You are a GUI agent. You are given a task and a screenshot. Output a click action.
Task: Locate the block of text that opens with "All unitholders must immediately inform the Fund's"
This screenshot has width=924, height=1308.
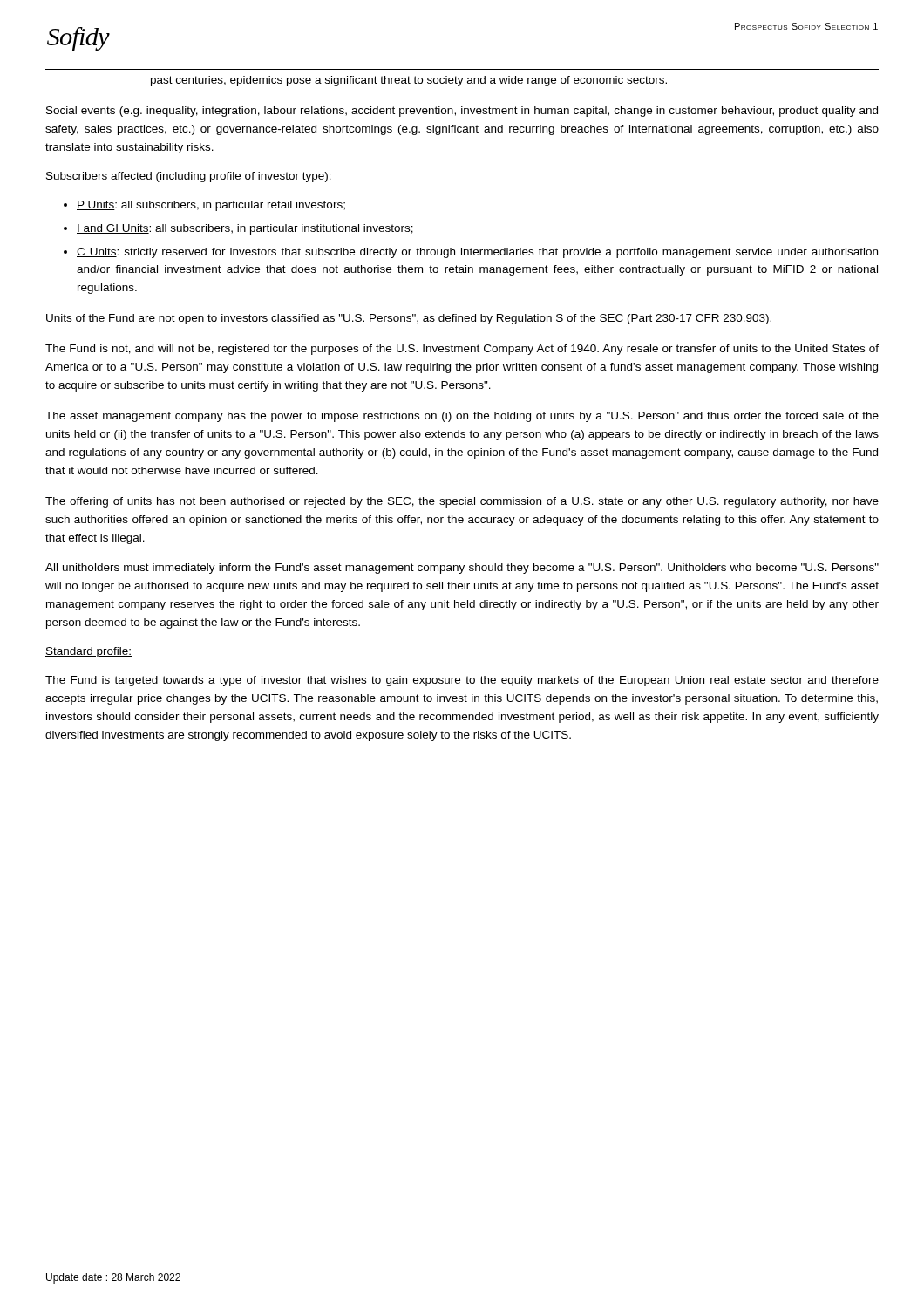(x=462, y=595)
